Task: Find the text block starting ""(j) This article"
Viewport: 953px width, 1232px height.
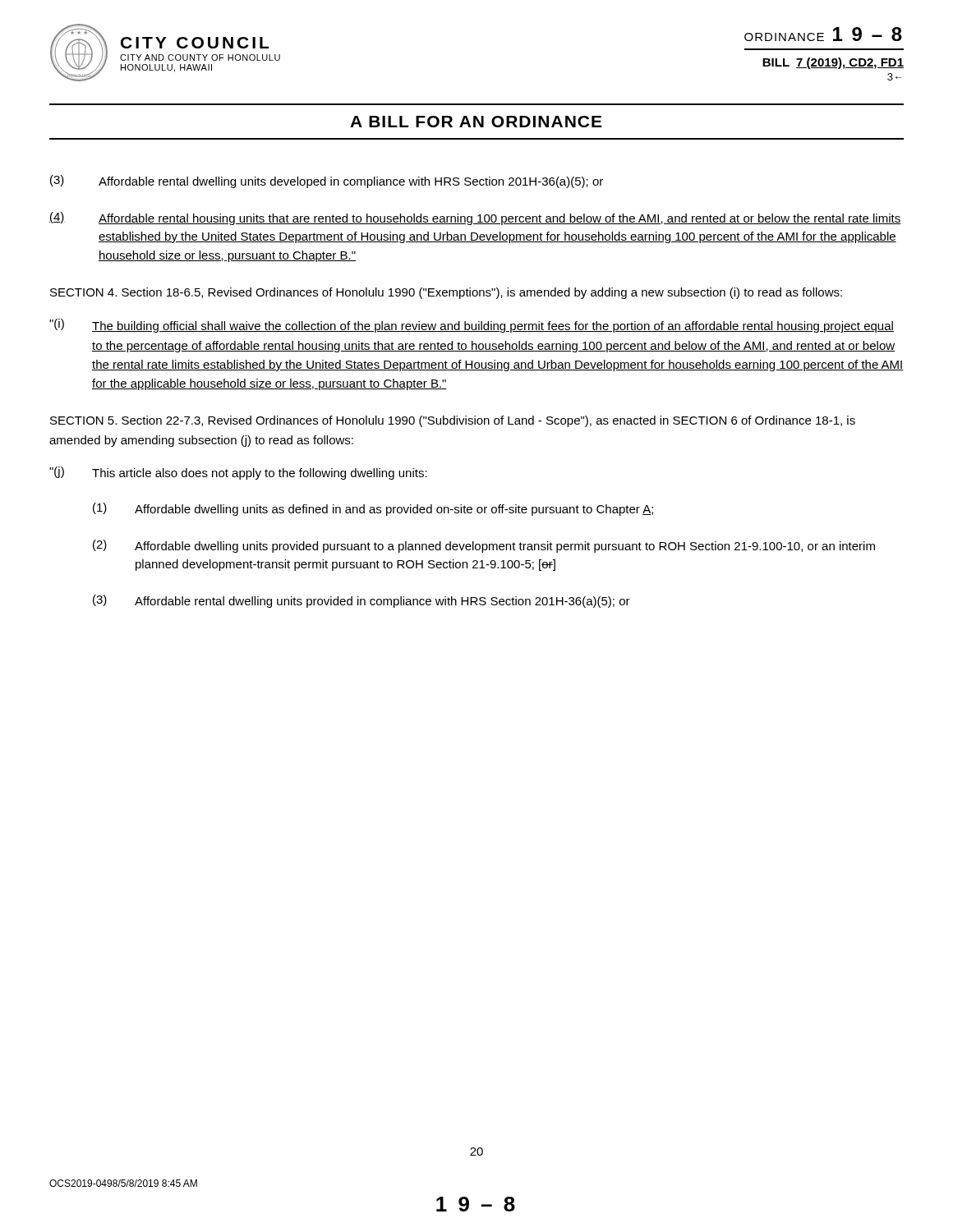Action: point(238,473)
